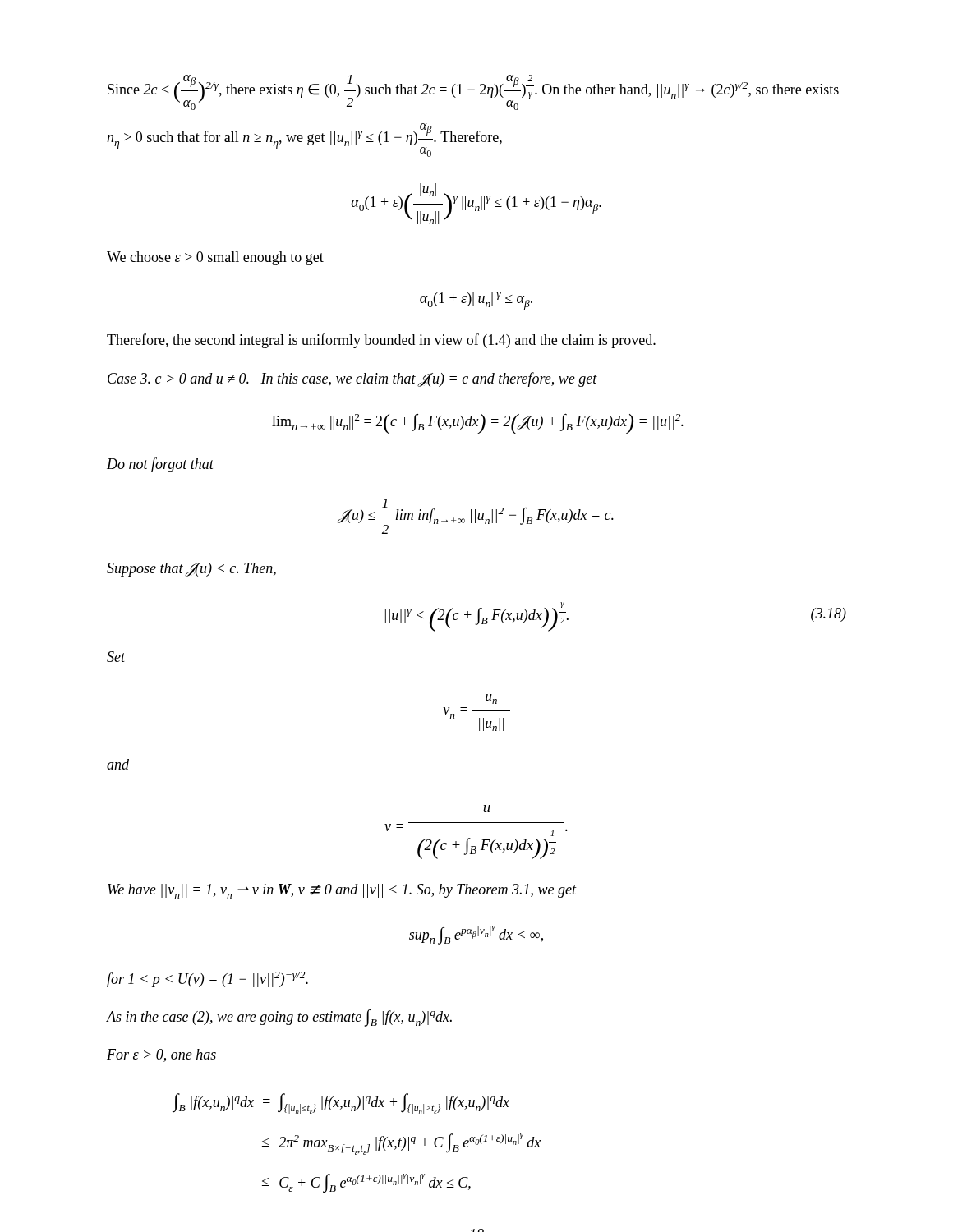Point to the block beginning "Since 2c 0 such that for all"

click(x=473, y=114)
